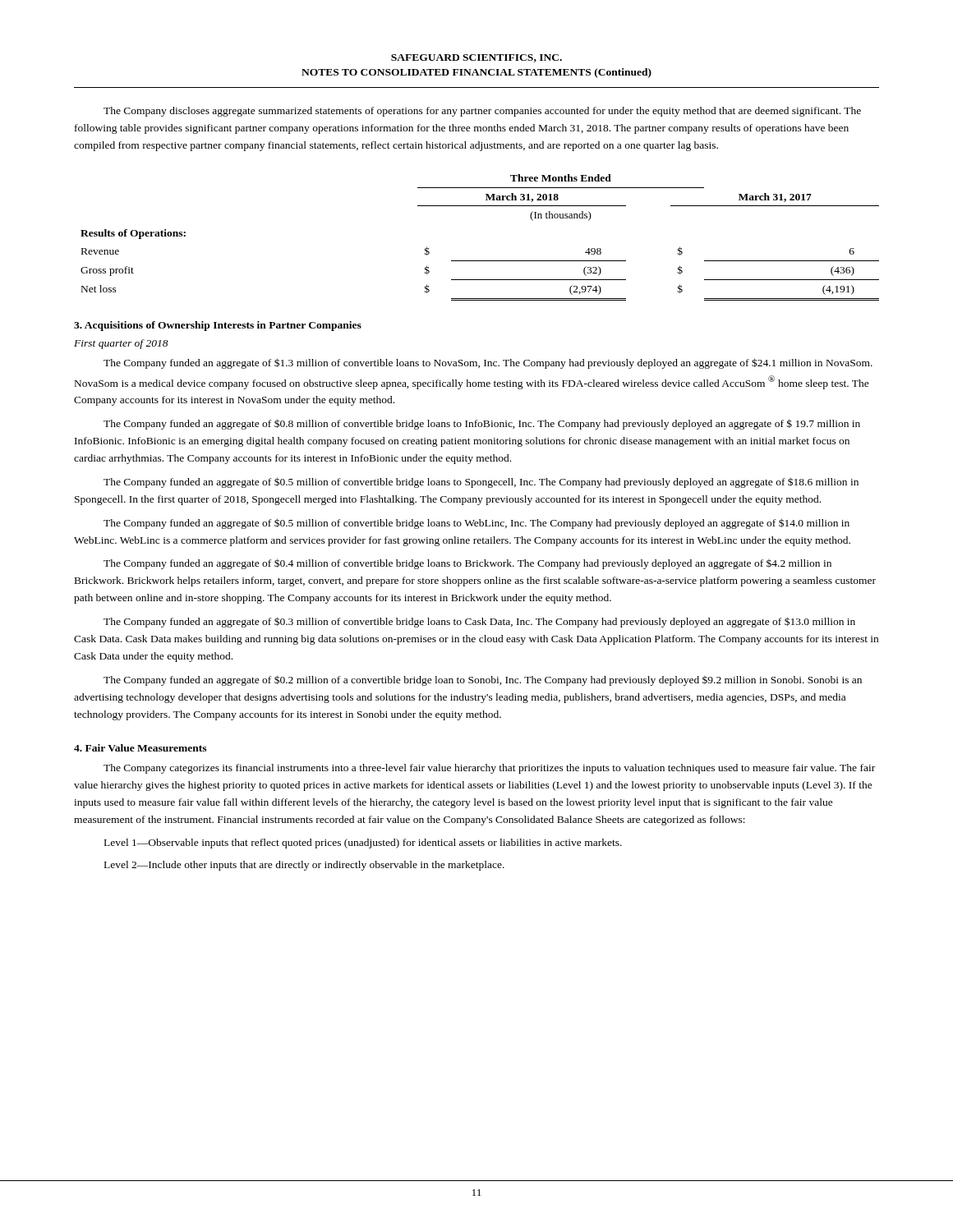Select the list item containing "Level 2—Include other inputs that are directly or"
The height and width of the screenshot is (1232, 953).
[x=304, y=865]
